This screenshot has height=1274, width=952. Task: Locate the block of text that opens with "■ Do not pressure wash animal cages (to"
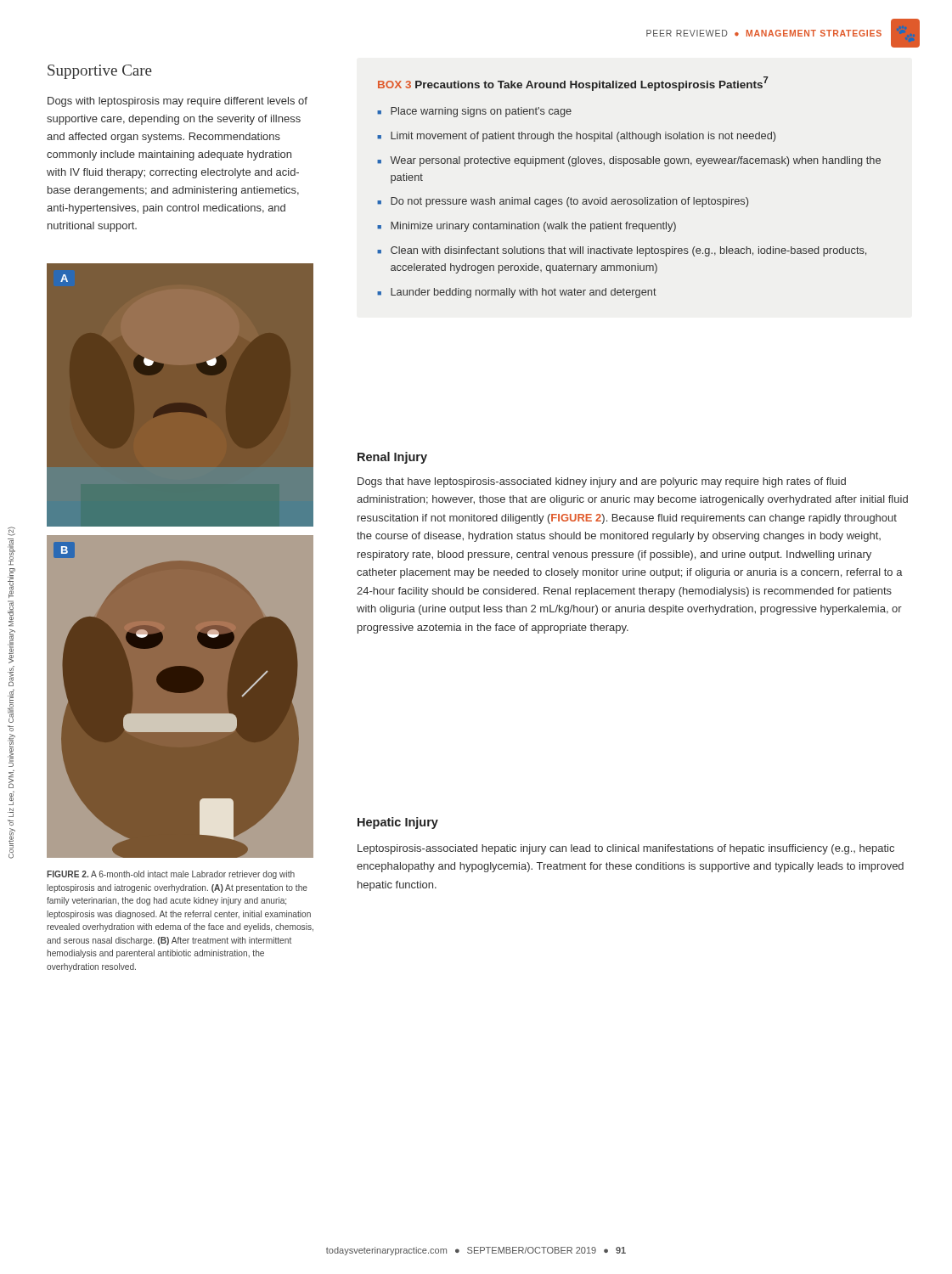click(563, 202)
